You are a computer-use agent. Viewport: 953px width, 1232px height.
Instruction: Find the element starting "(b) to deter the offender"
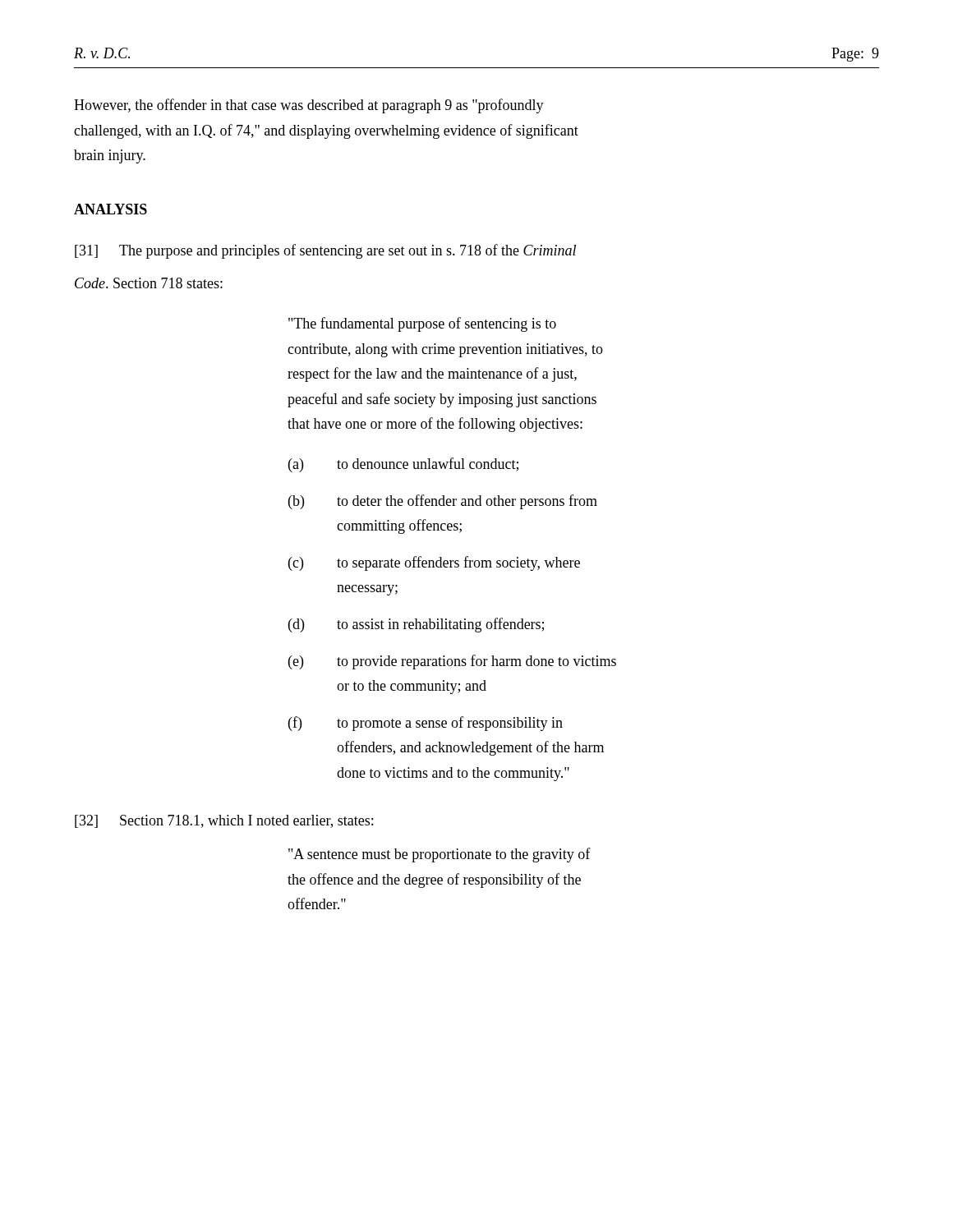[546, 513]
